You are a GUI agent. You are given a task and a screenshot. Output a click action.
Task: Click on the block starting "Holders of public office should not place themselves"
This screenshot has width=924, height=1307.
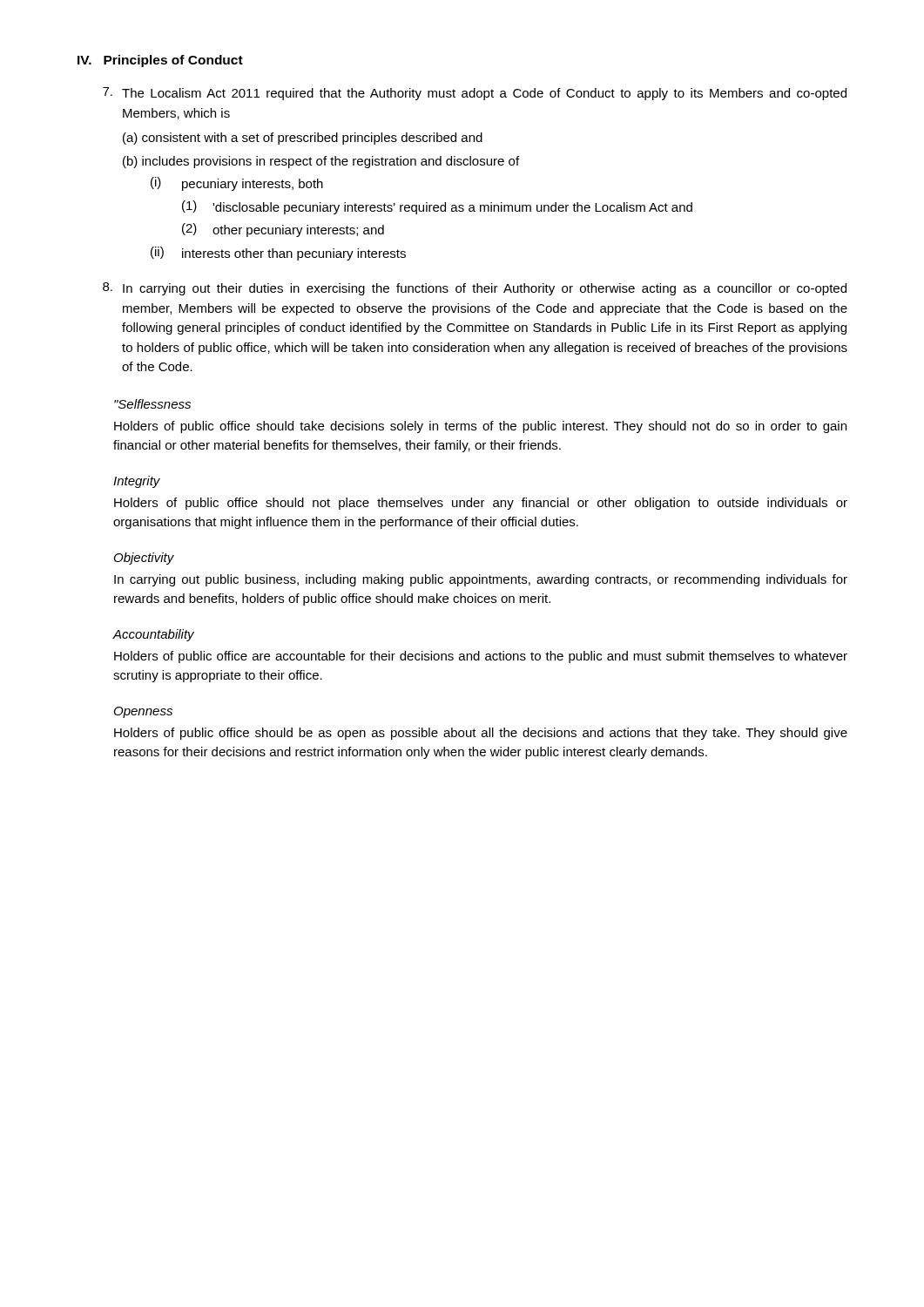(x=480, y=512)
